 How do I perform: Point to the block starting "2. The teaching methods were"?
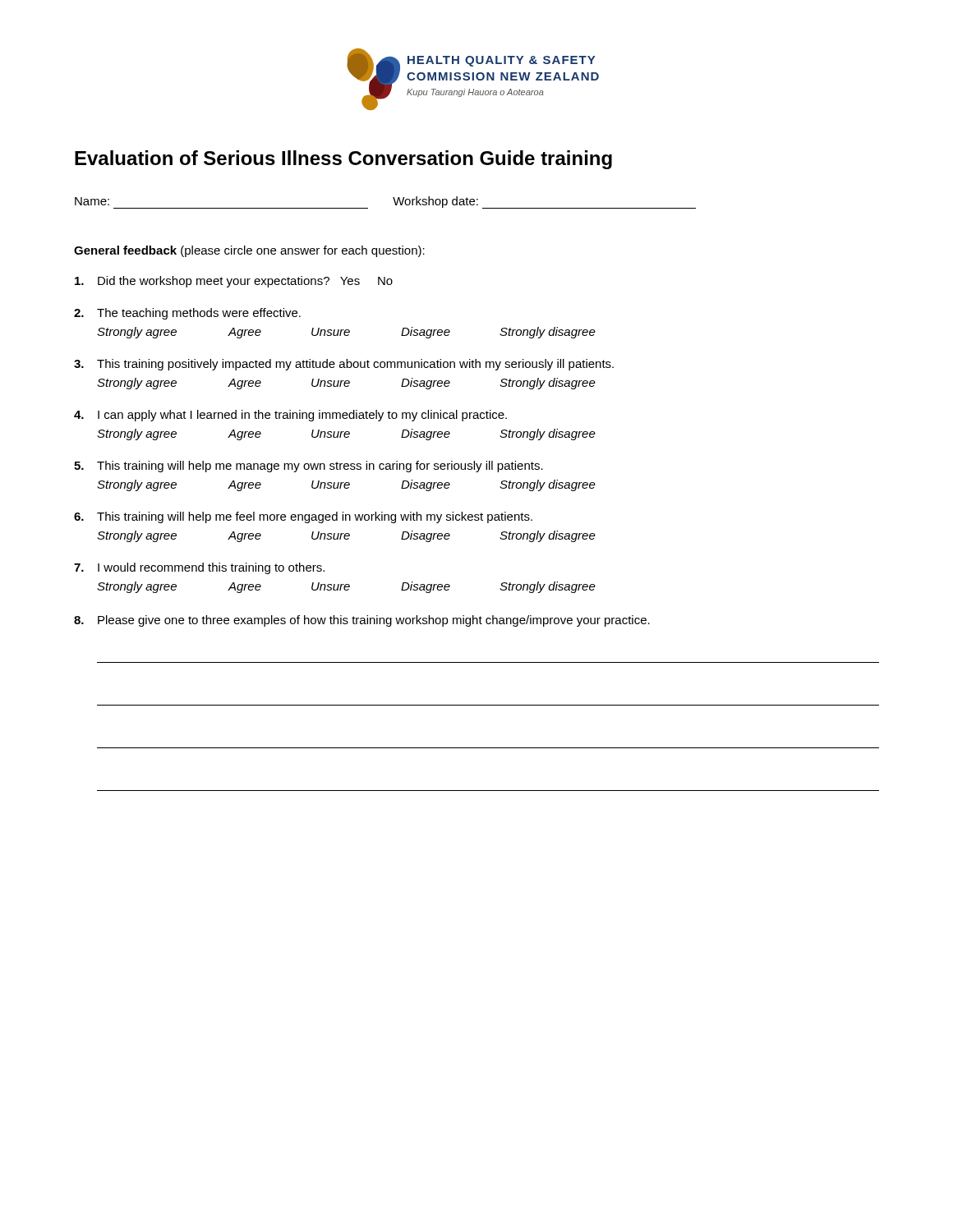pos(187,314)
